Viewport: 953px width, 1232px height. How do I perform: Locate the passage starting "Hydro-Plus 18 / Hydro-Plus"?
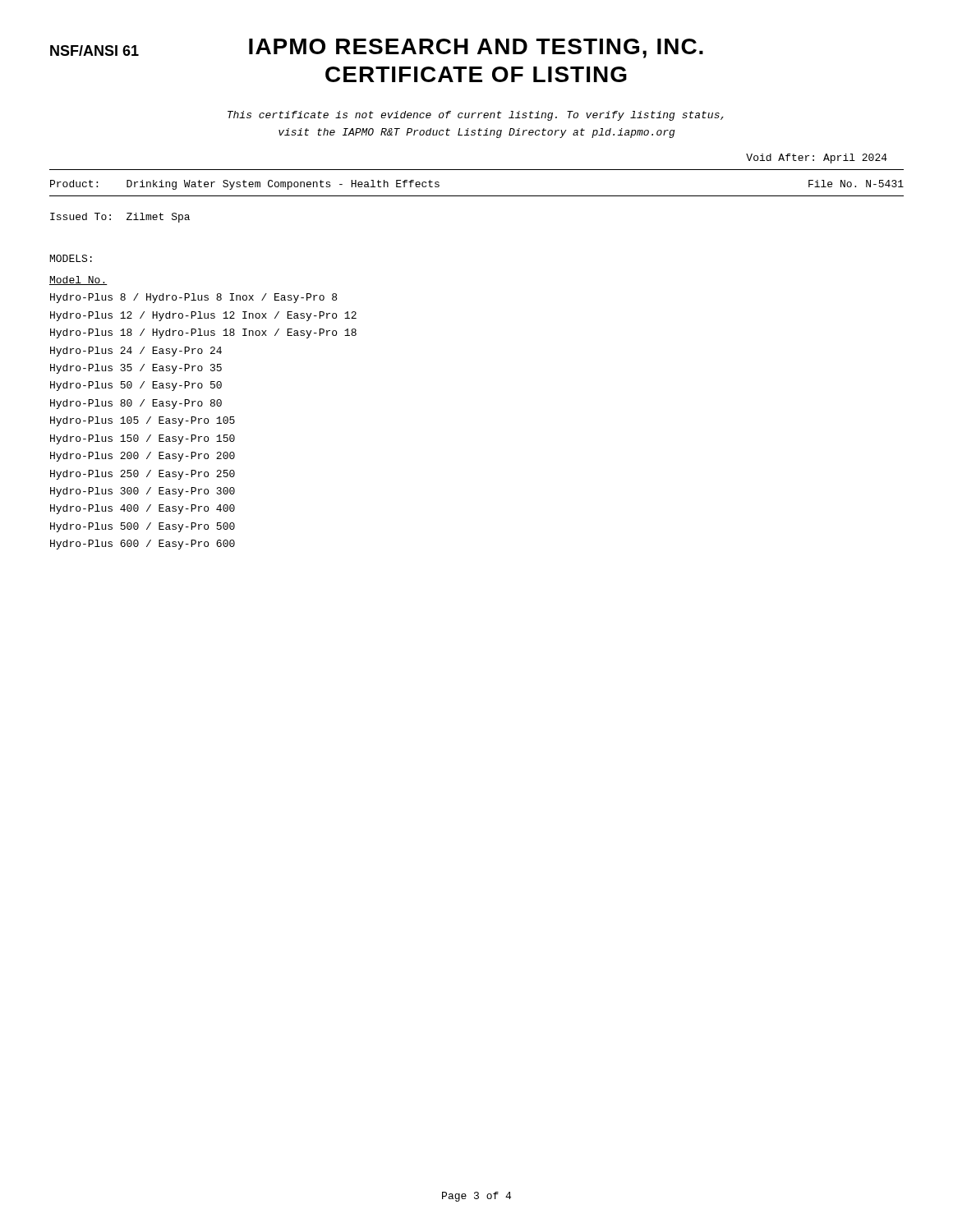[203, 333]
